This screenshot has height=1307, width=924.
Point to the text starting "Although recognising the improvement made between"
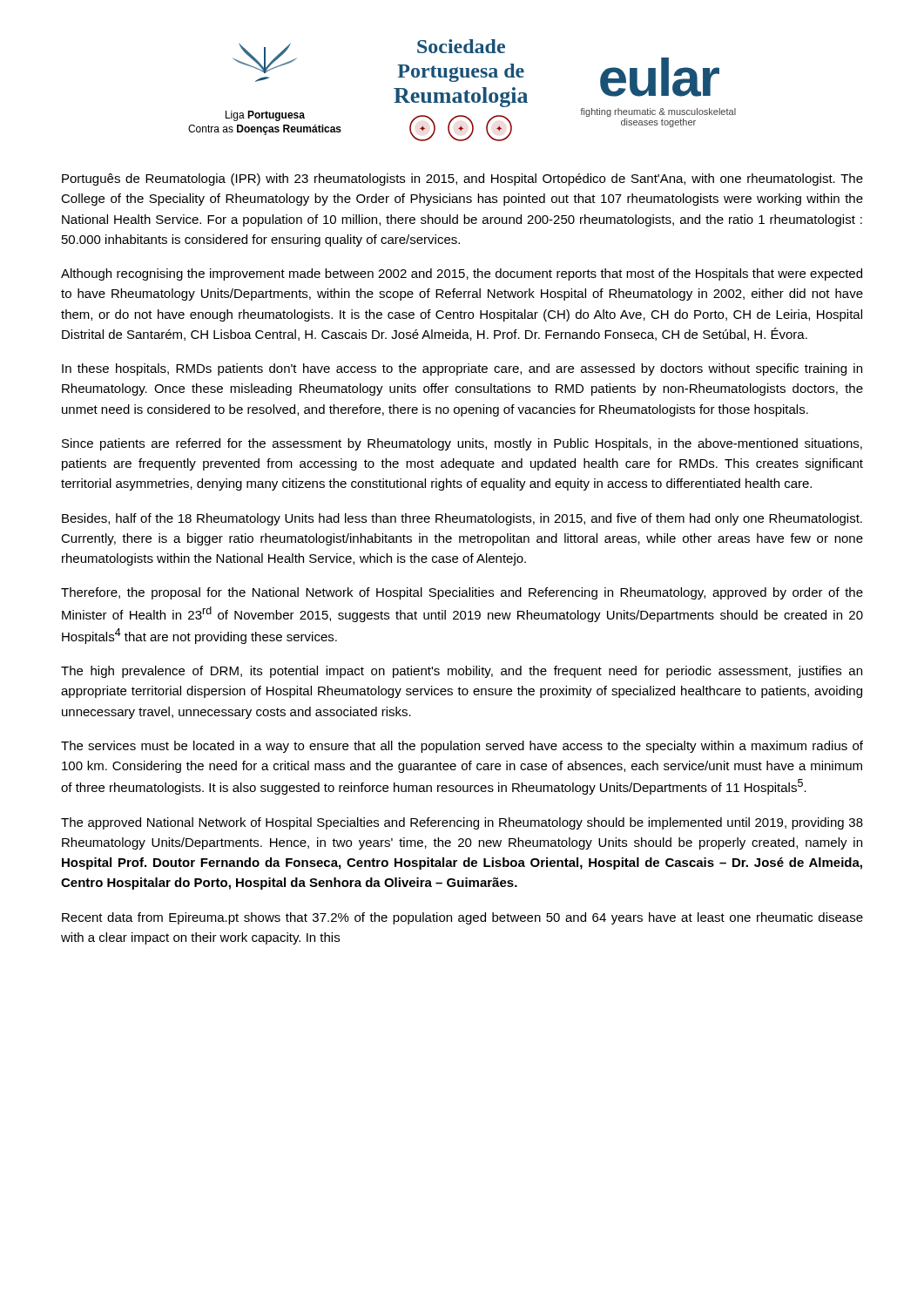462,304
